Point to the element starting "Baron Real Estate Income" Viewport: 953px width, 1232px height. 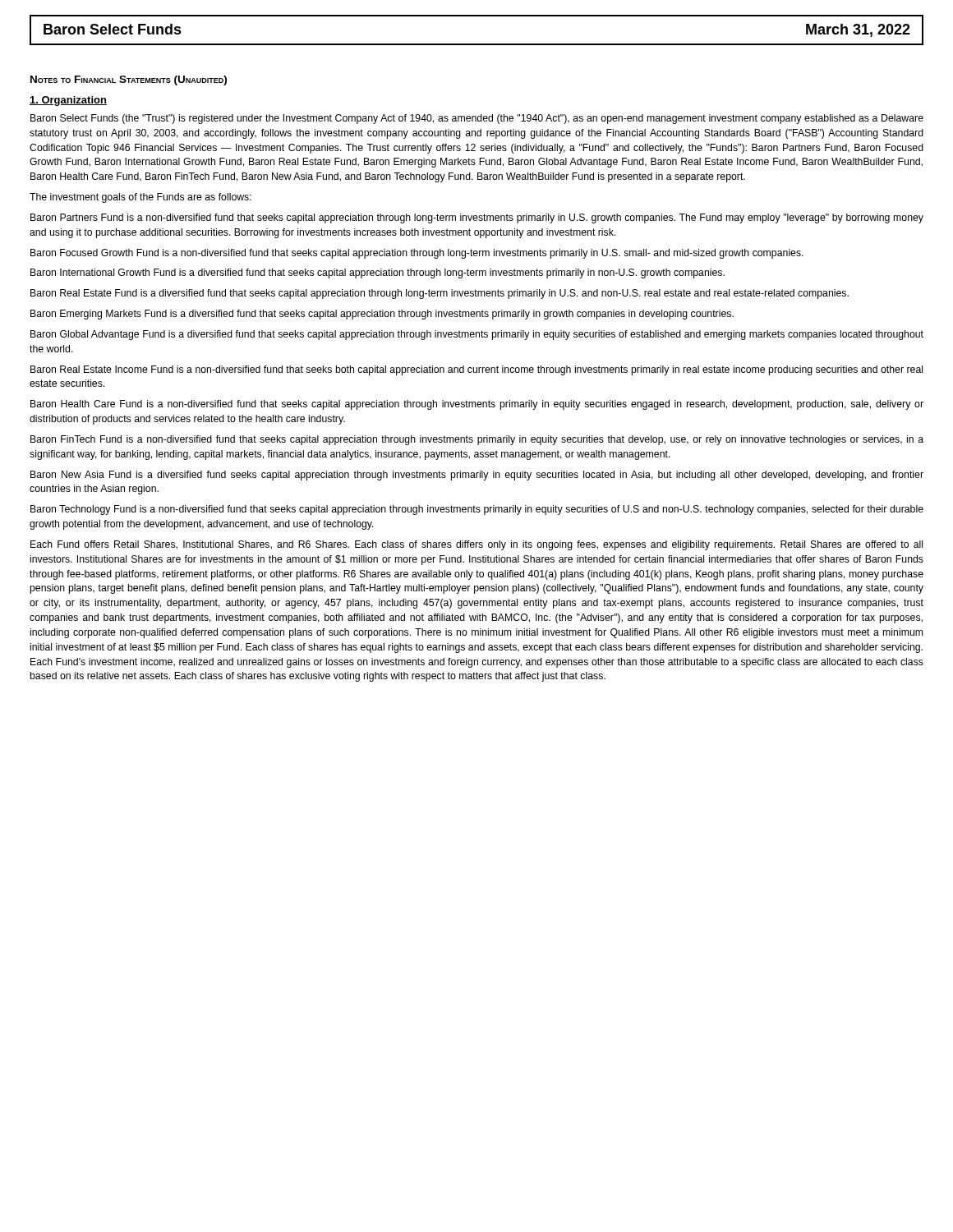pos(476,377)
